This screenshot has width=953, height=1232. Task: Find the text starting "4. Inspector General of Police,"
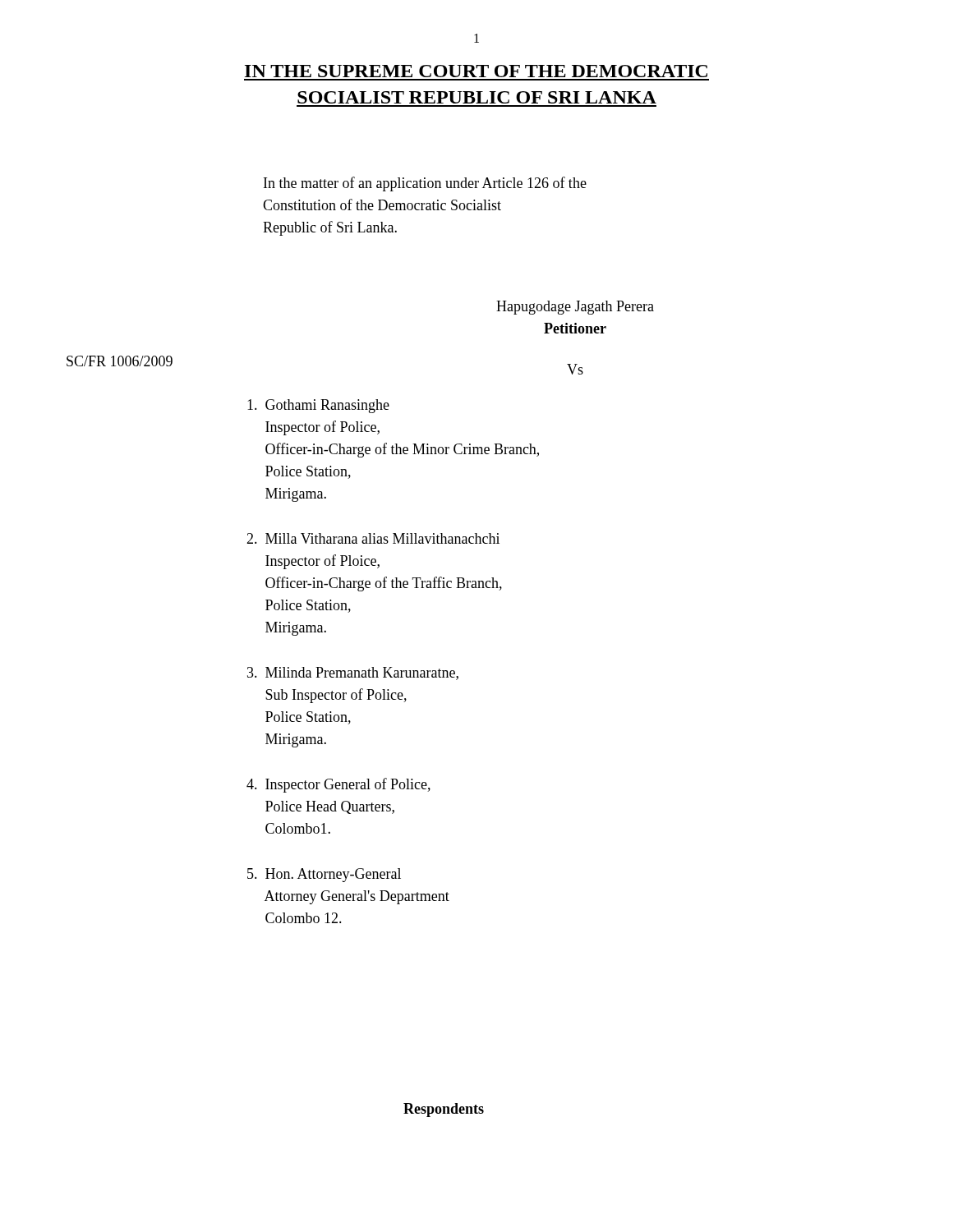pos(339,807)
